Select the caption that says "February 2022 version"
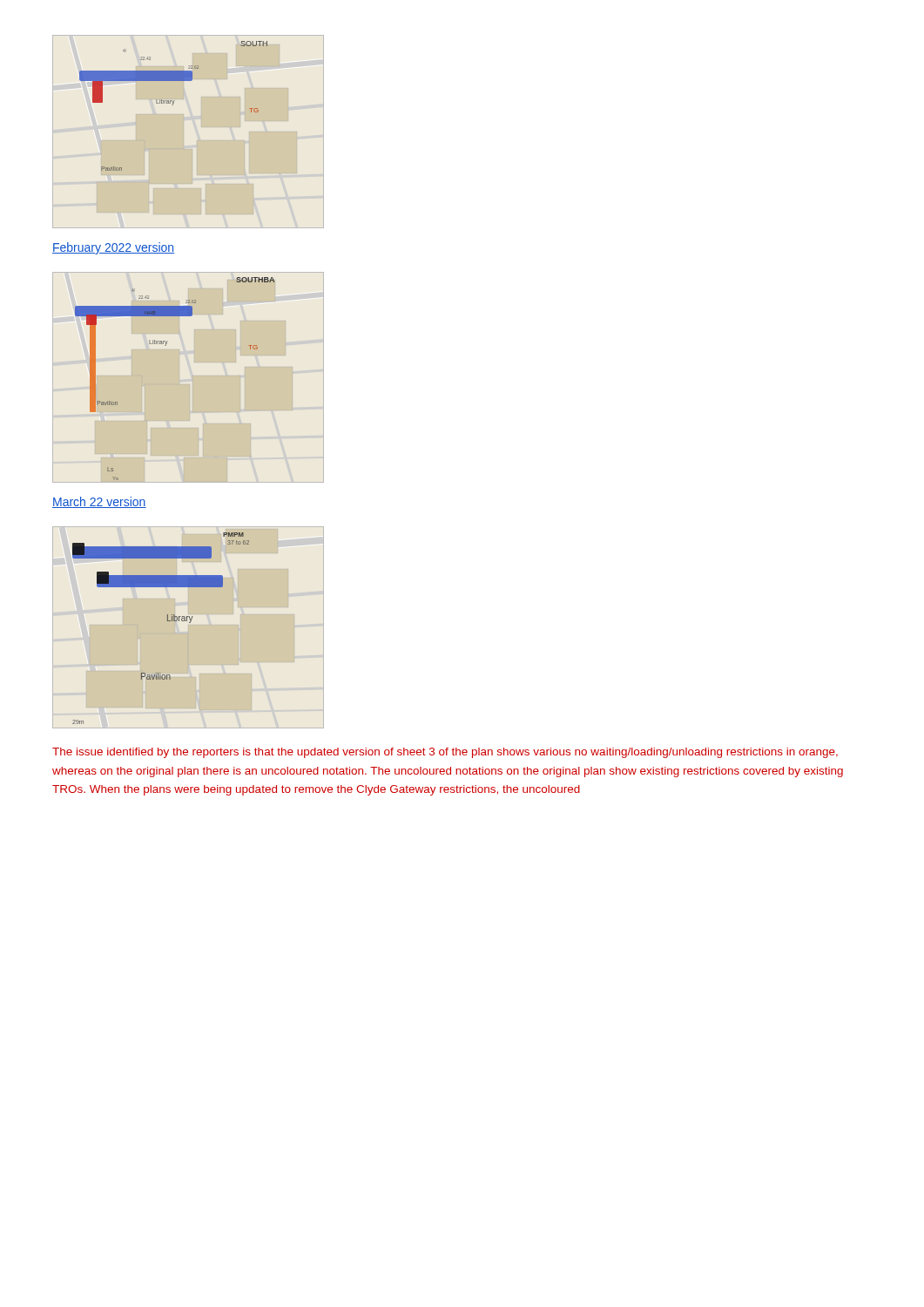 (113, 247)
